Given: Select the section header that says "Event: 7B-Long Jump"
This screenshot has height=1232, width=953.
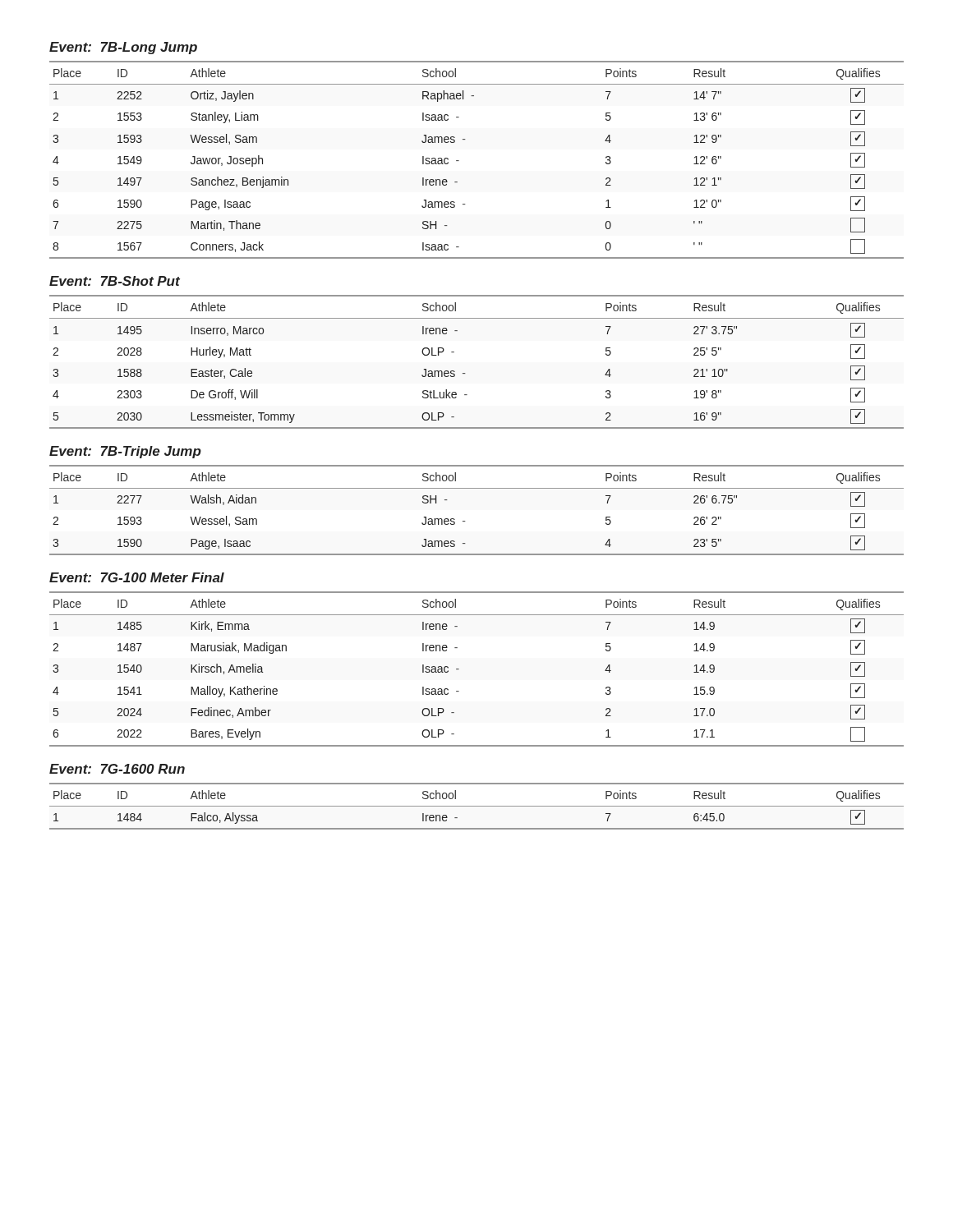Looking at the screenshot, I should coord(123,47).
